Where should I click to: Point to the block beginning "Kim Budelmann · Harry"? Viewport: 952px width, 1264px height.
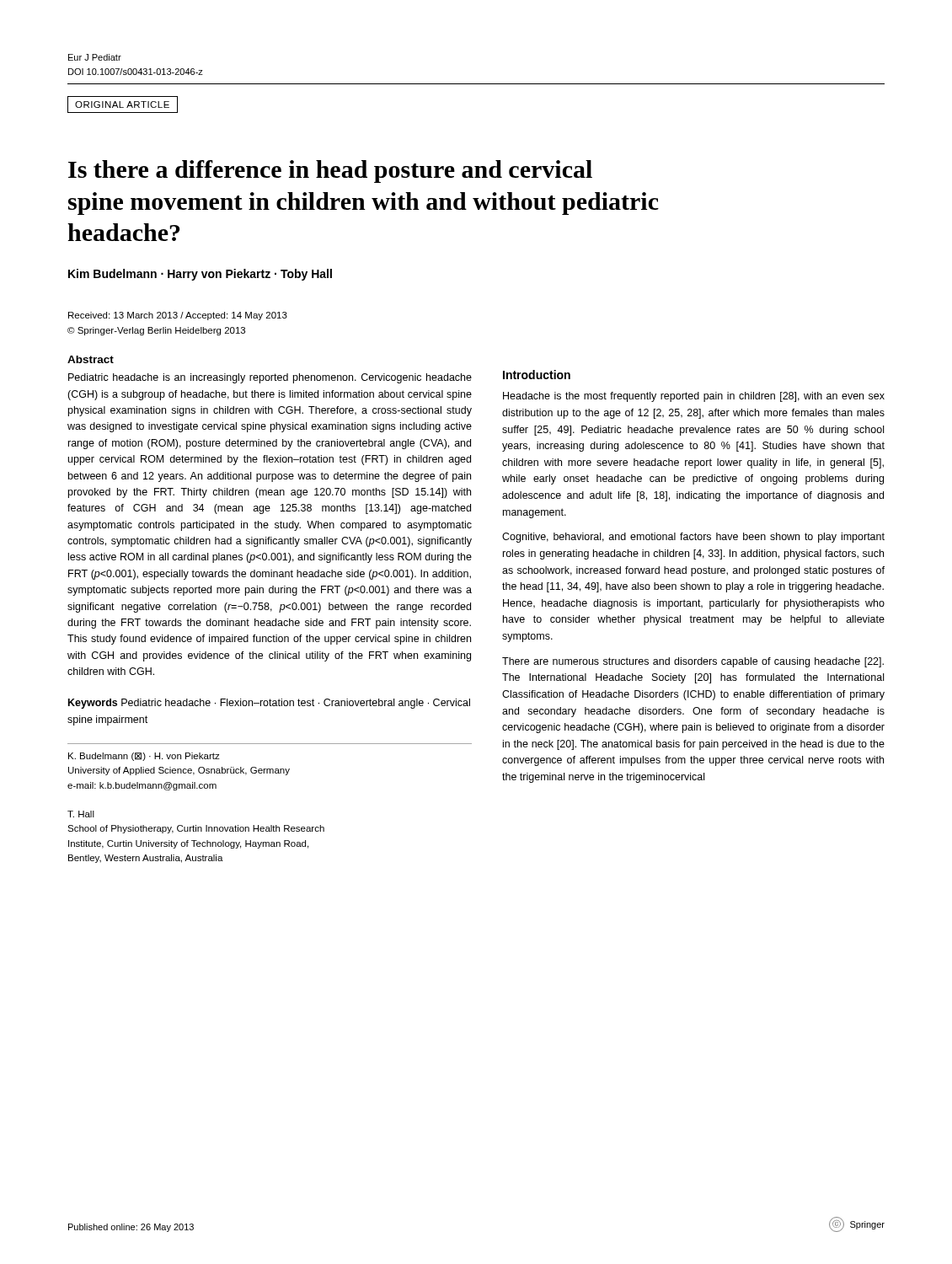[200, 273]
